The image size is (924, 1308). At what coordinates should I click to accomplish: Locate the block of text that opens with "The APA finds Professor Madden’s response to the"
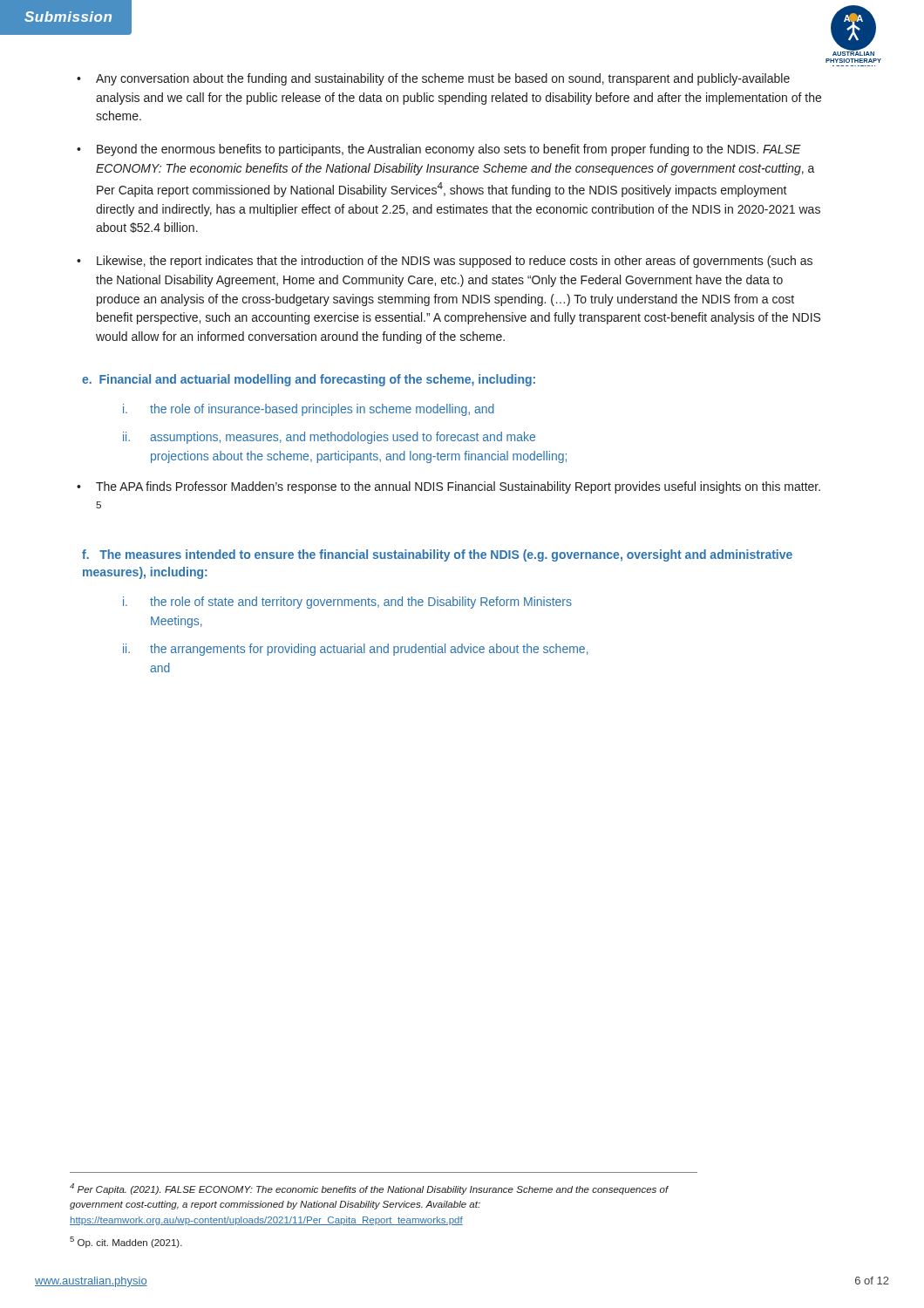[x=459, y=495]
